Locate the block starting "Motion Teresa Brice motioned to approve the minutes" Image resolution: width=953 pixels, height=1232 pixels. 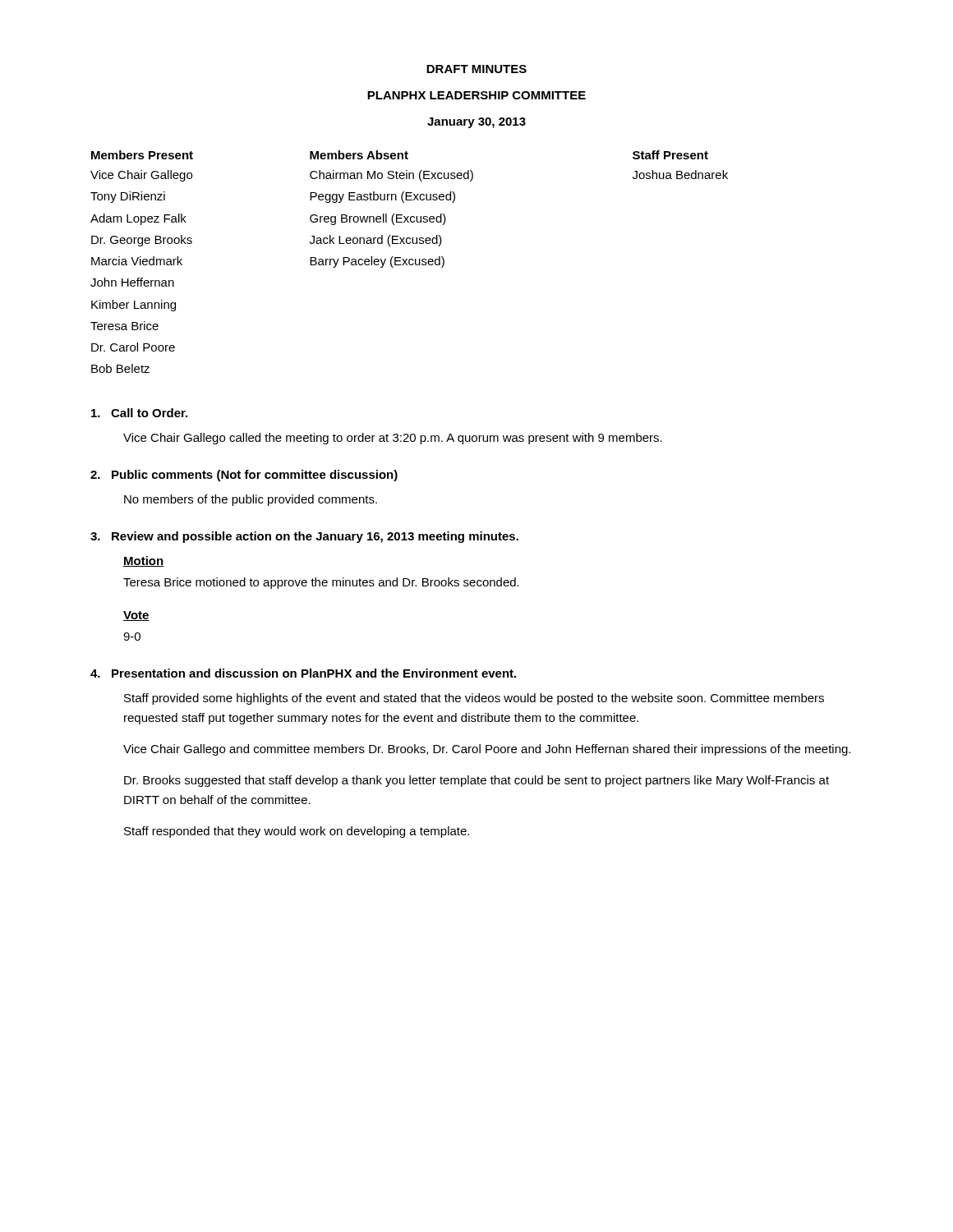pos(493,570)
